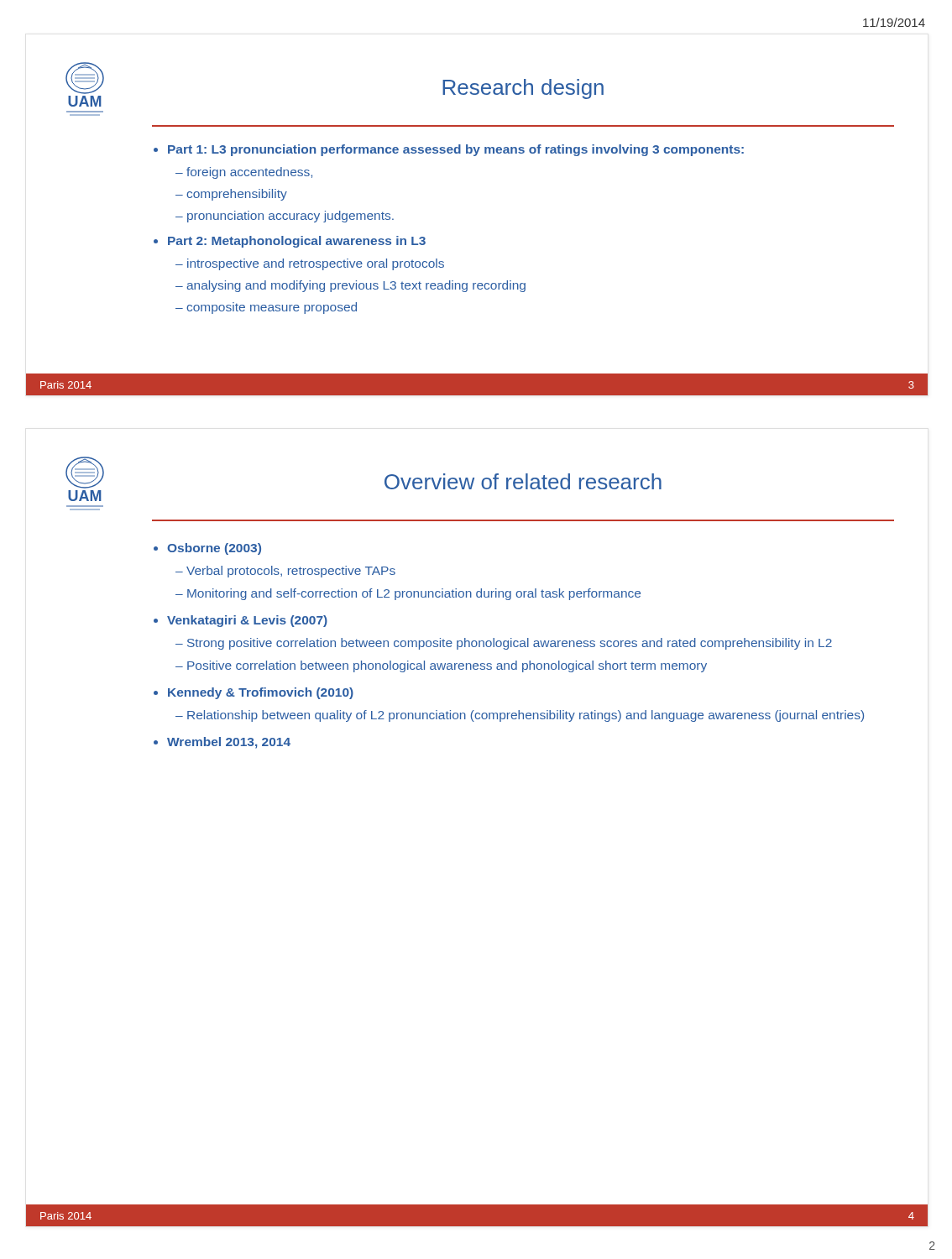Click where it says "pronunciation accuracy judgements."
Image resolution: width=952 pixels, height=1259 pixels.
[x=290, y=215]
